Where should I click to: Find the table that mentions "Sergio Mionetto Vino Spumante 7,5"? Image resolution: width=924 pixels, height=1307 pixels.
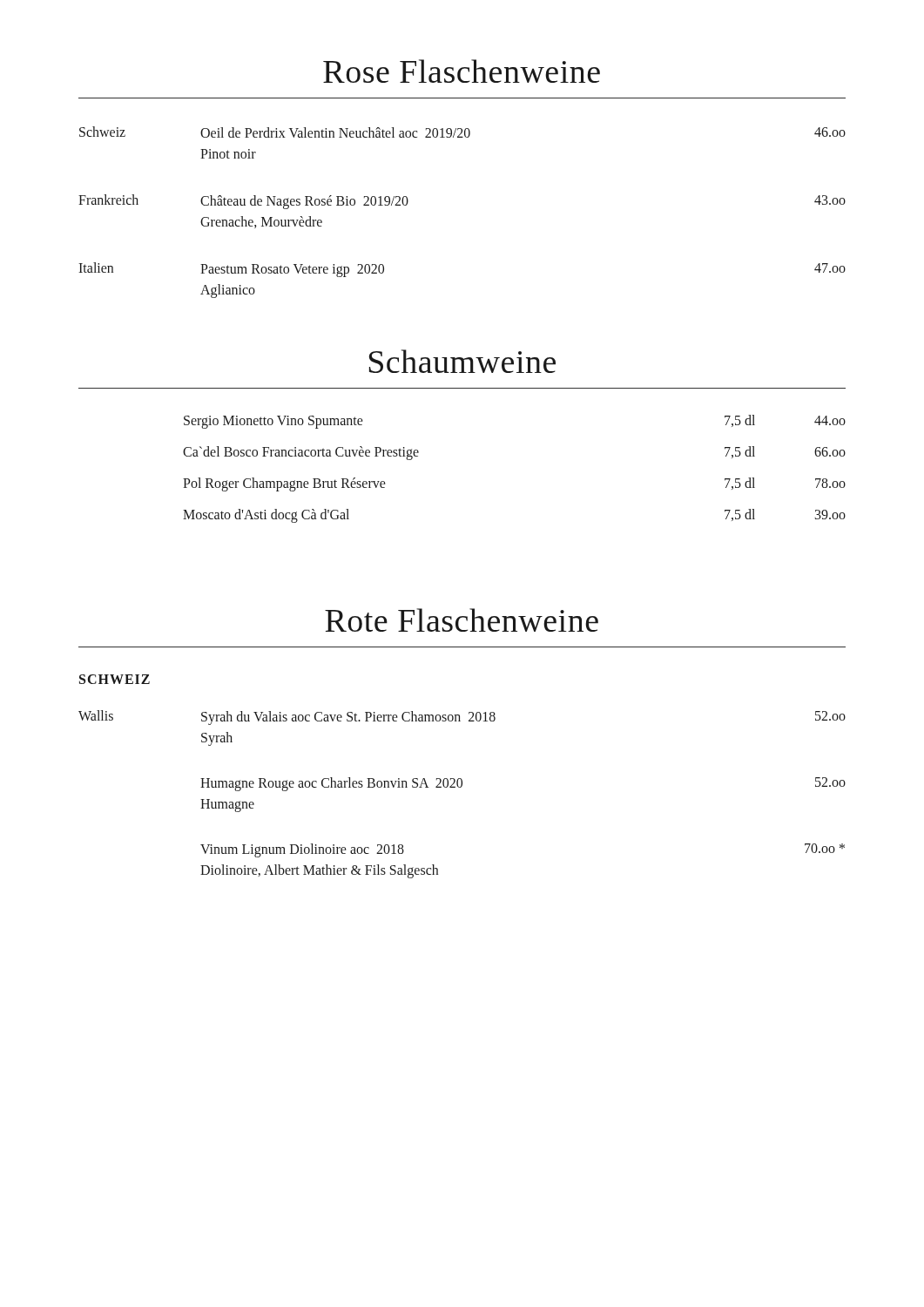(462, 468)
